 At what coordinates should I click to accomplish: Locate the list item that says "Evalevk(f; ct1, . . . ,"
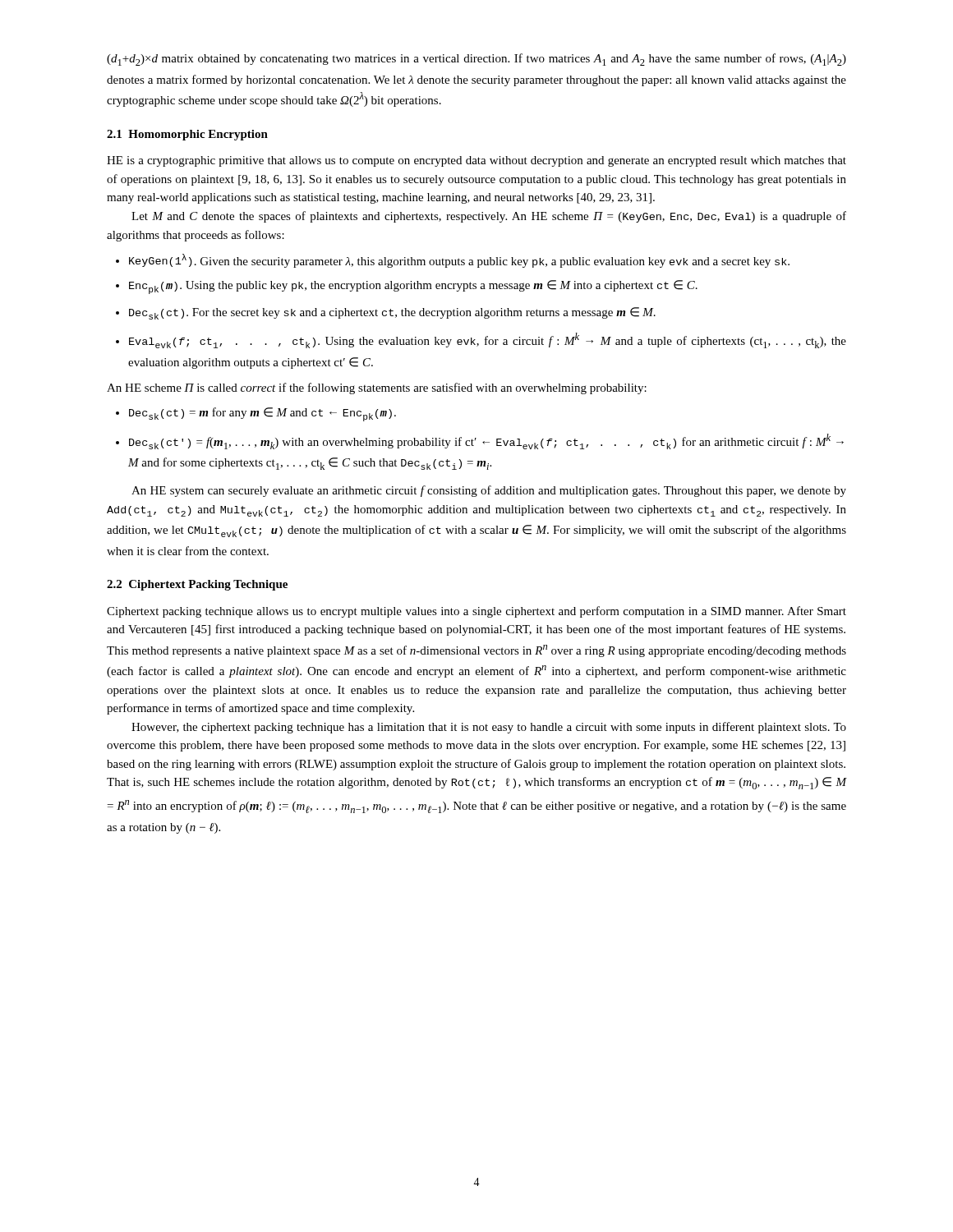click(487, 350)
